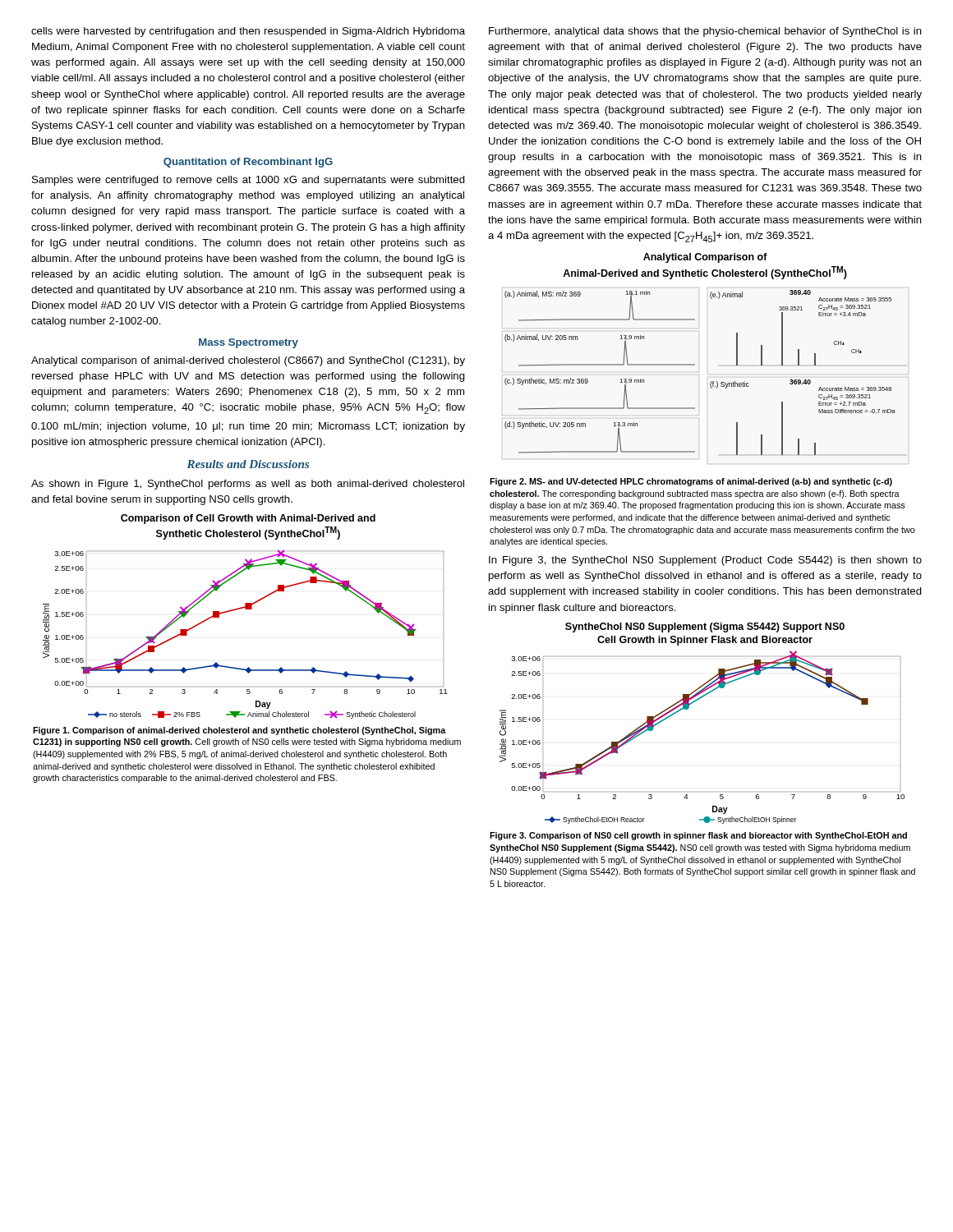Point to the region starting "As shown in Figure 1,"
Screen dimensions: 1232x953
tap(248, 491)
